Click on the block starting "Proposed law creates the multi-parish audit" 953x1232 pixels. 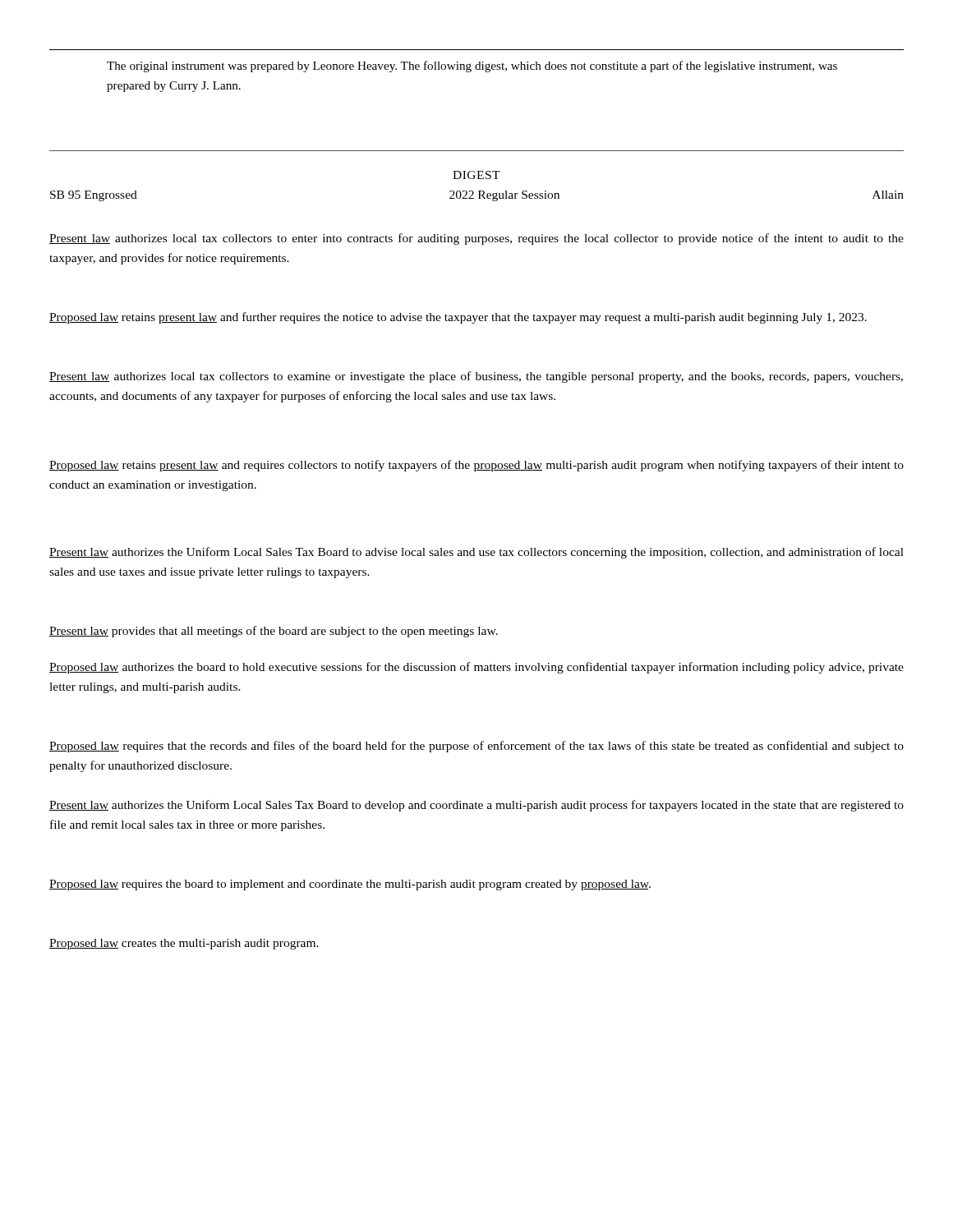(x=184, y=942)
